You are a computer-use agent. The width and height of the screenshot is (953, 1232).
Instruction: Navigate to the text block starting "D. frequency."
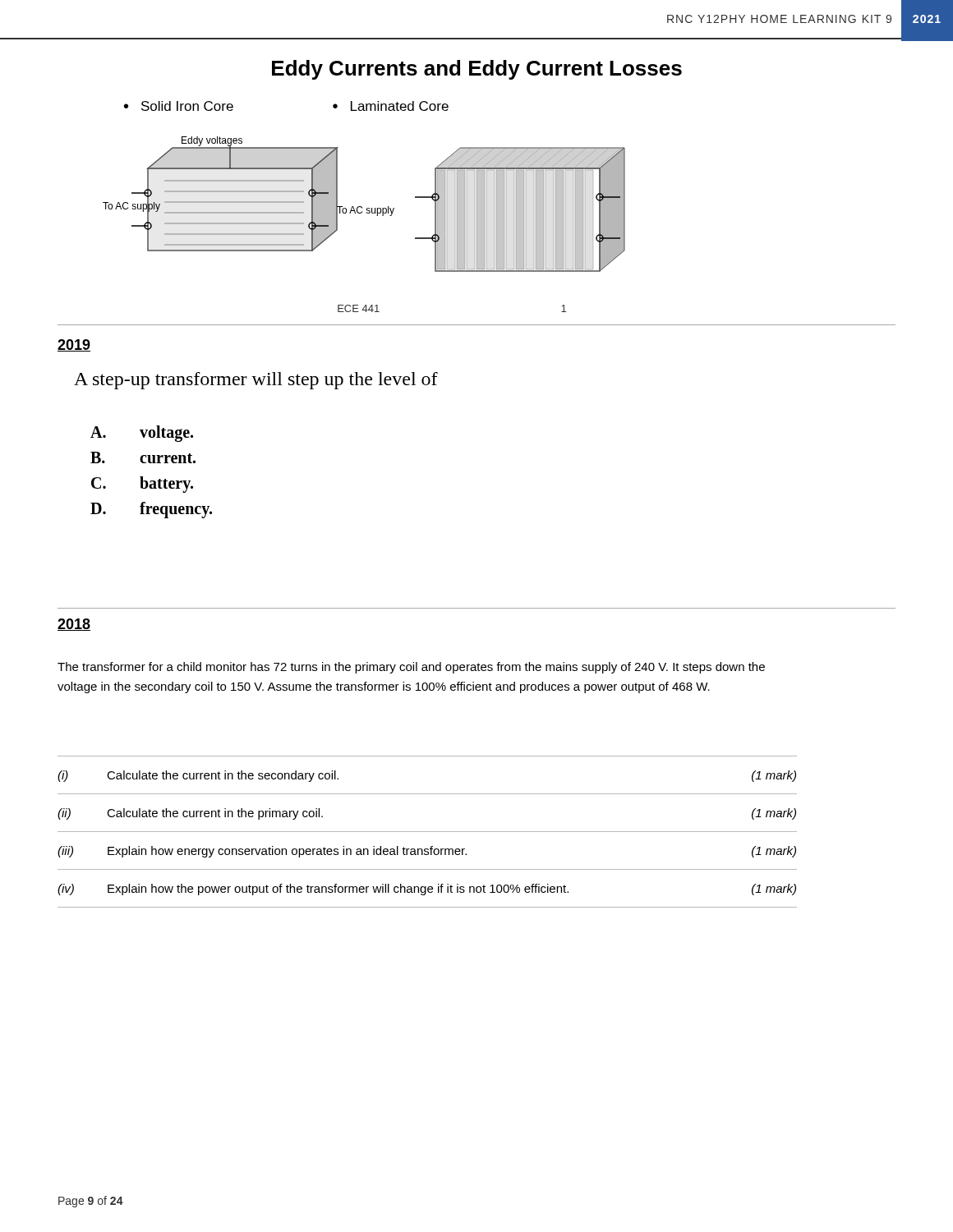click(152, 509)
